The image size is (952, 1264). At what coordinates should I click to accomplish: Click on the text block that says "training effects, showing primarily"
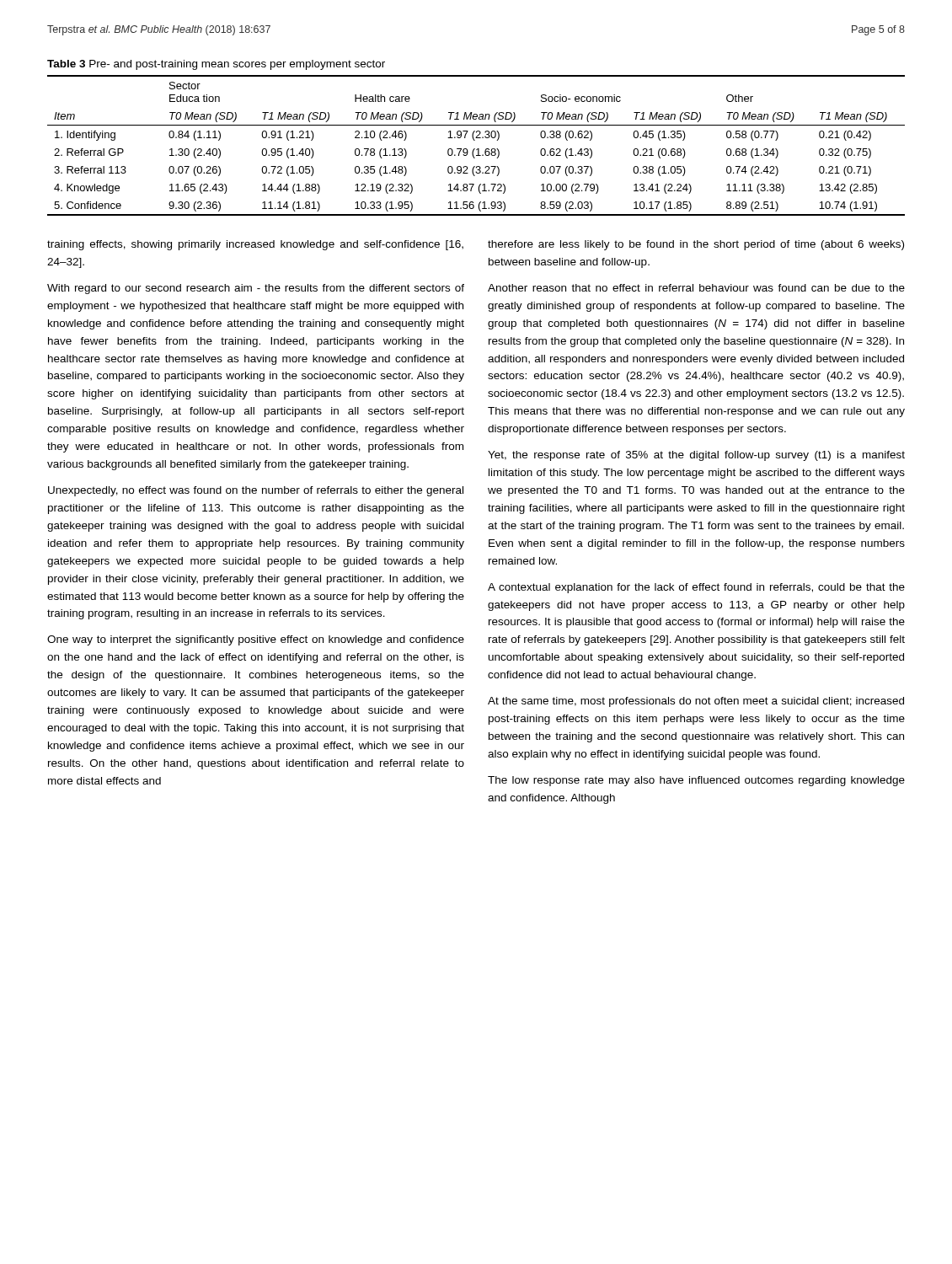point(256,513)
